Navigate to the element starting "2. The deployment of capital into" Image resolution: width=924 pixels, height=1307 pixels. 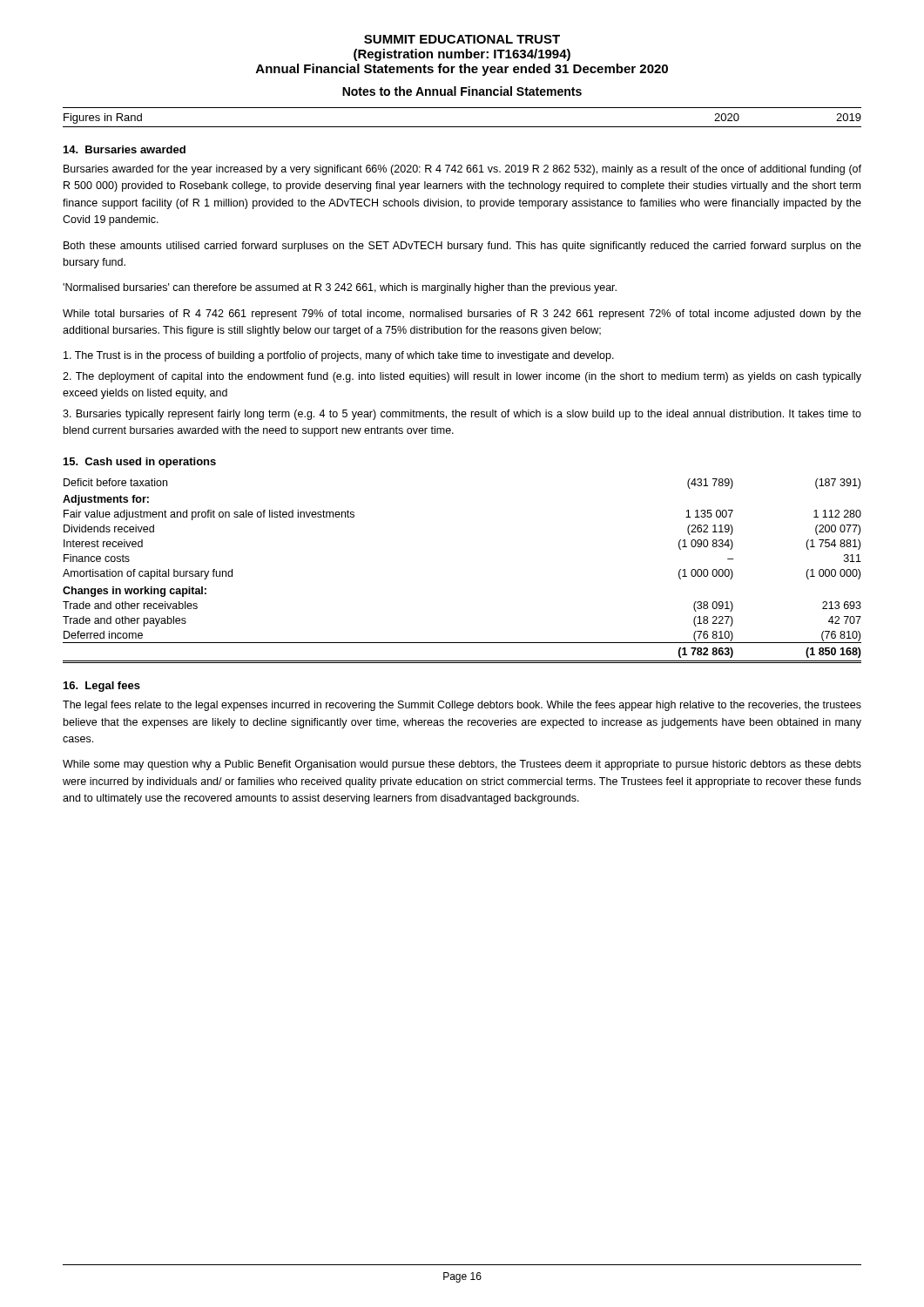click(x=462, y=385)
